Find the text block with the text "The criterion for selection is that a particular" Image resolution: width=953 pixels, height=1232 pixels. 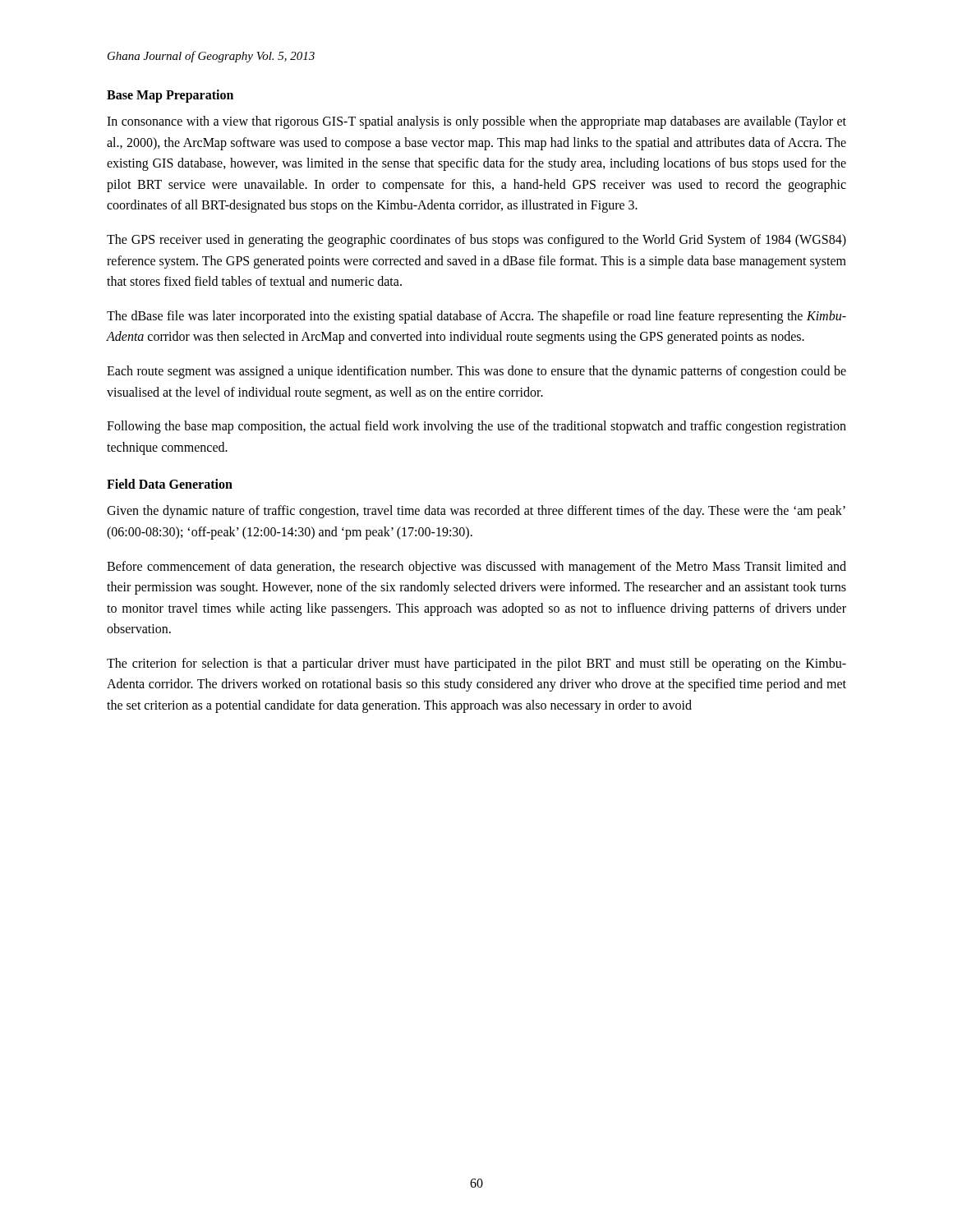[x=476, y=684]
